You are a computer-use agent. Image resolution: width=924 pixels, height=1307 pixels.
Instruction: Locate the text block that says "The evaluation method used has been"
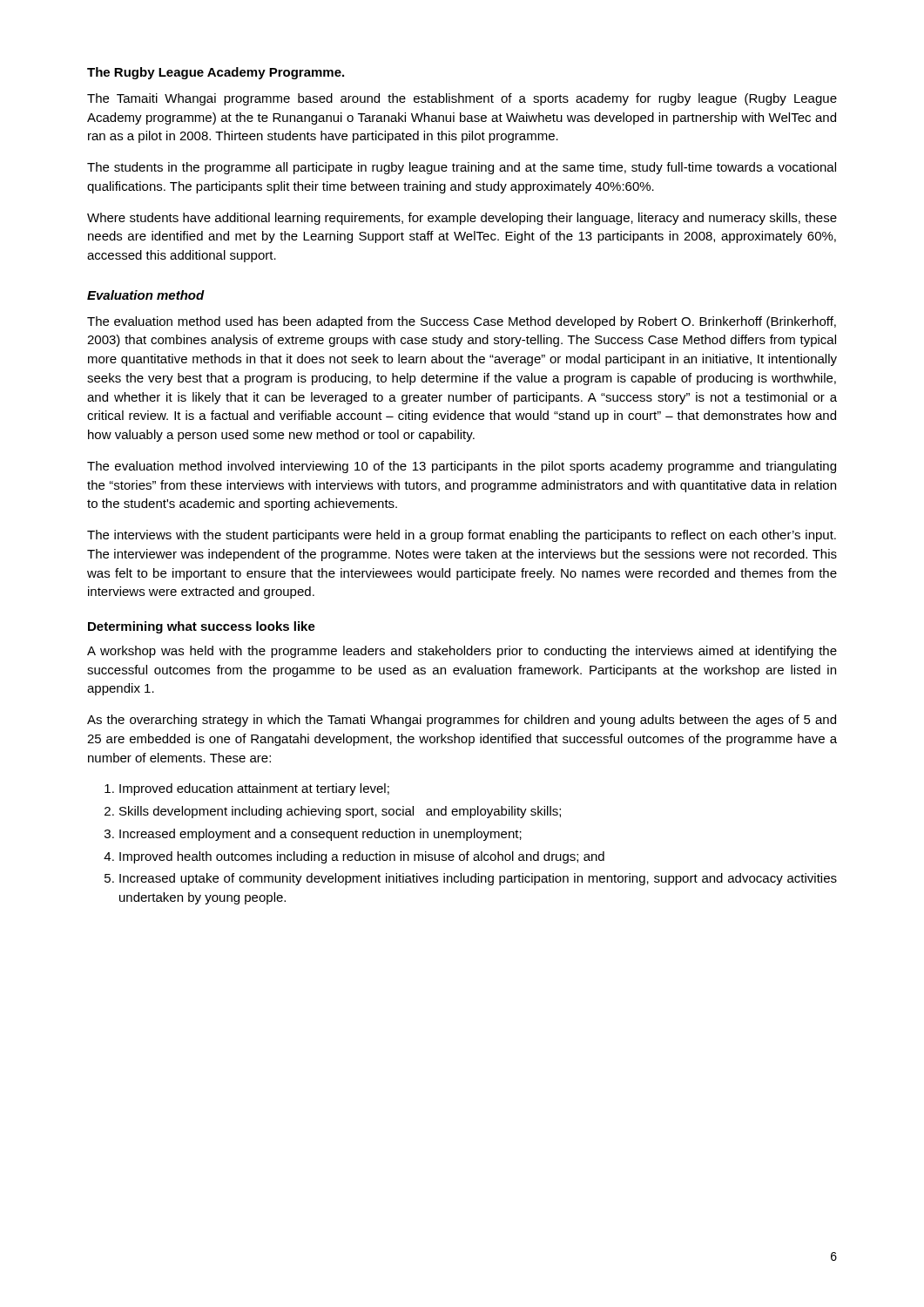click(462, 378)
